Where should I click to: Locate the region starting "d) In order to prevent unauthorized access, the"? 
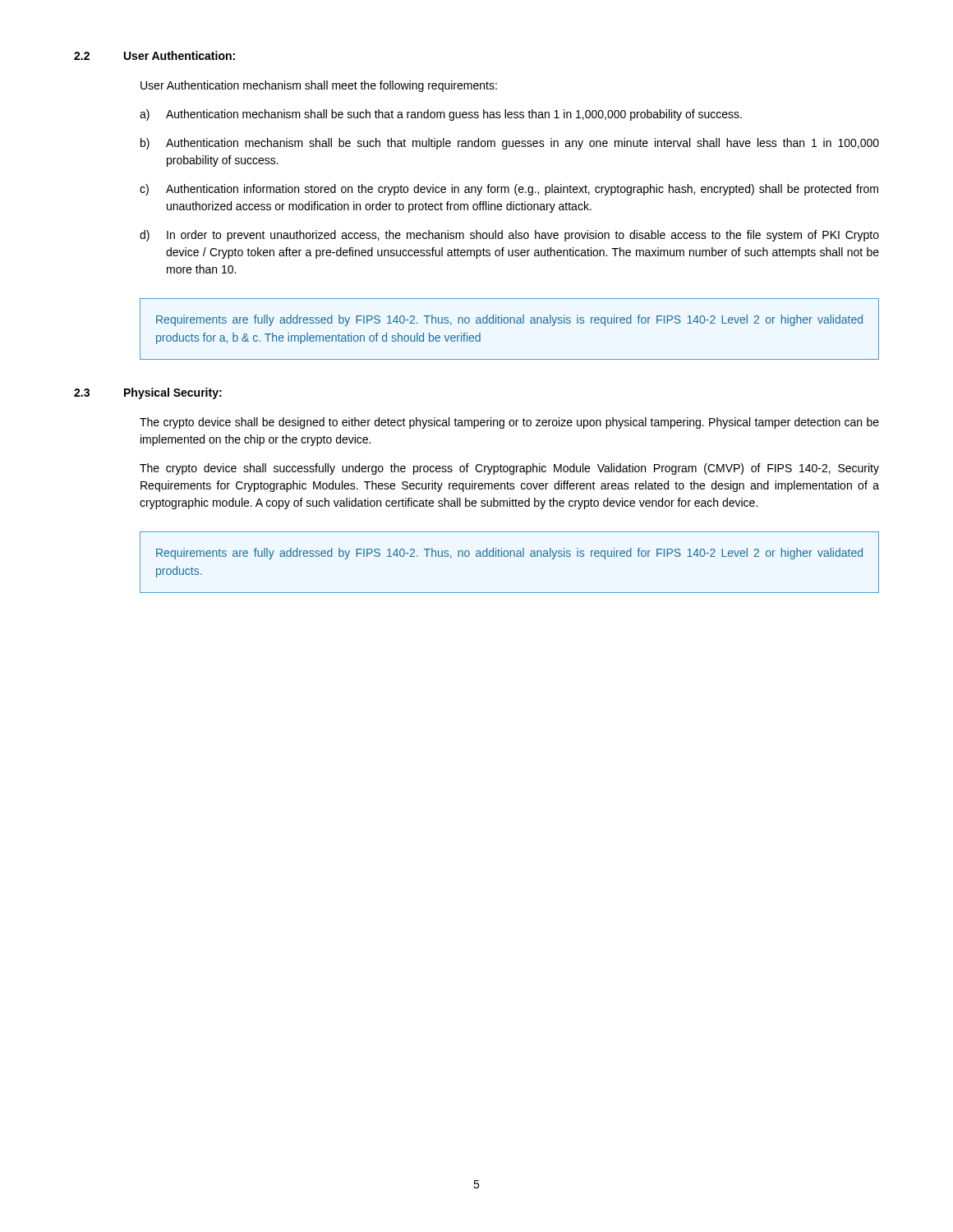[x=509, y=253]
